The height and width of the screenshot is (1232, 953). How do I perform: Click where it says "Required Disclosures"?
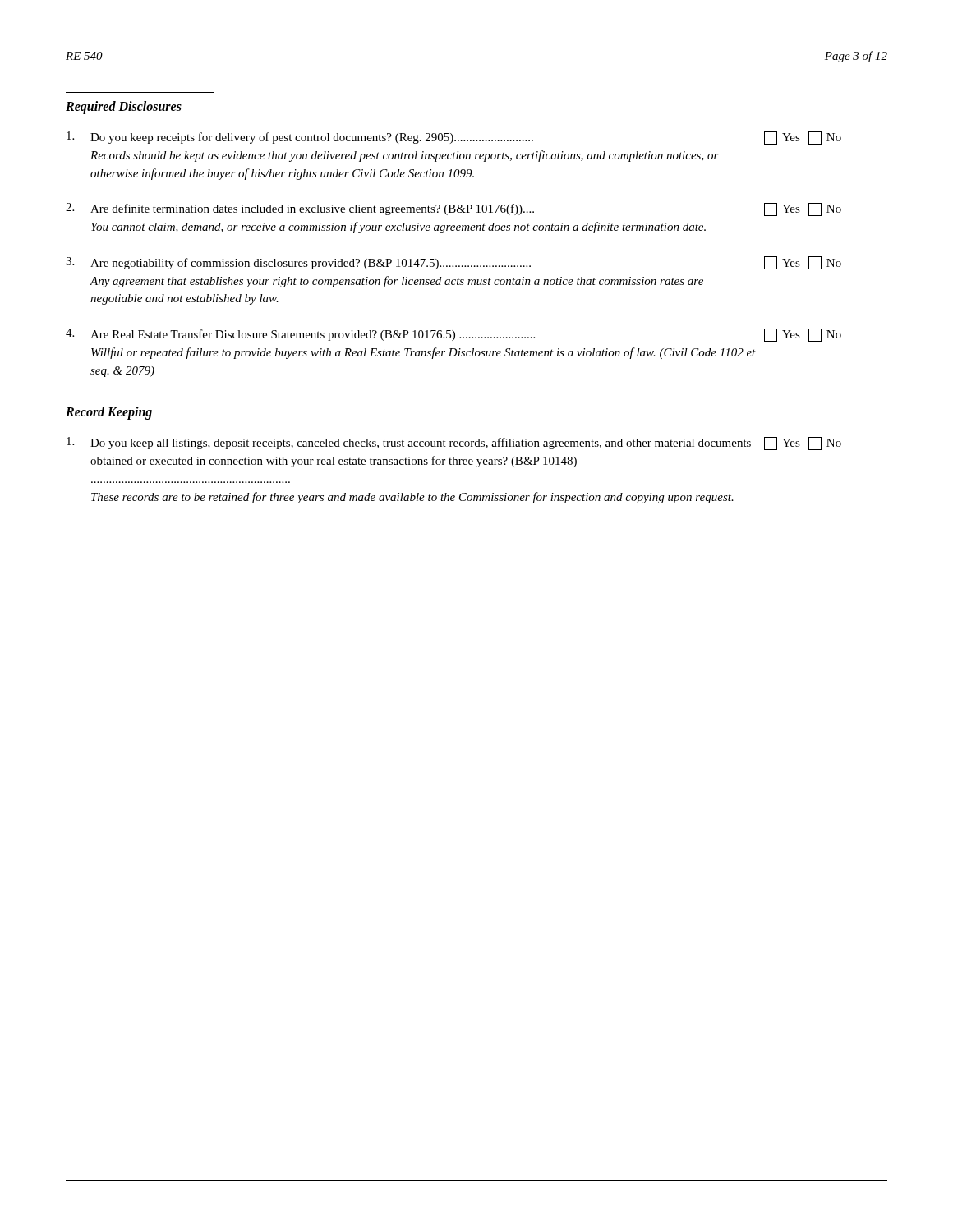pos(124,106)
